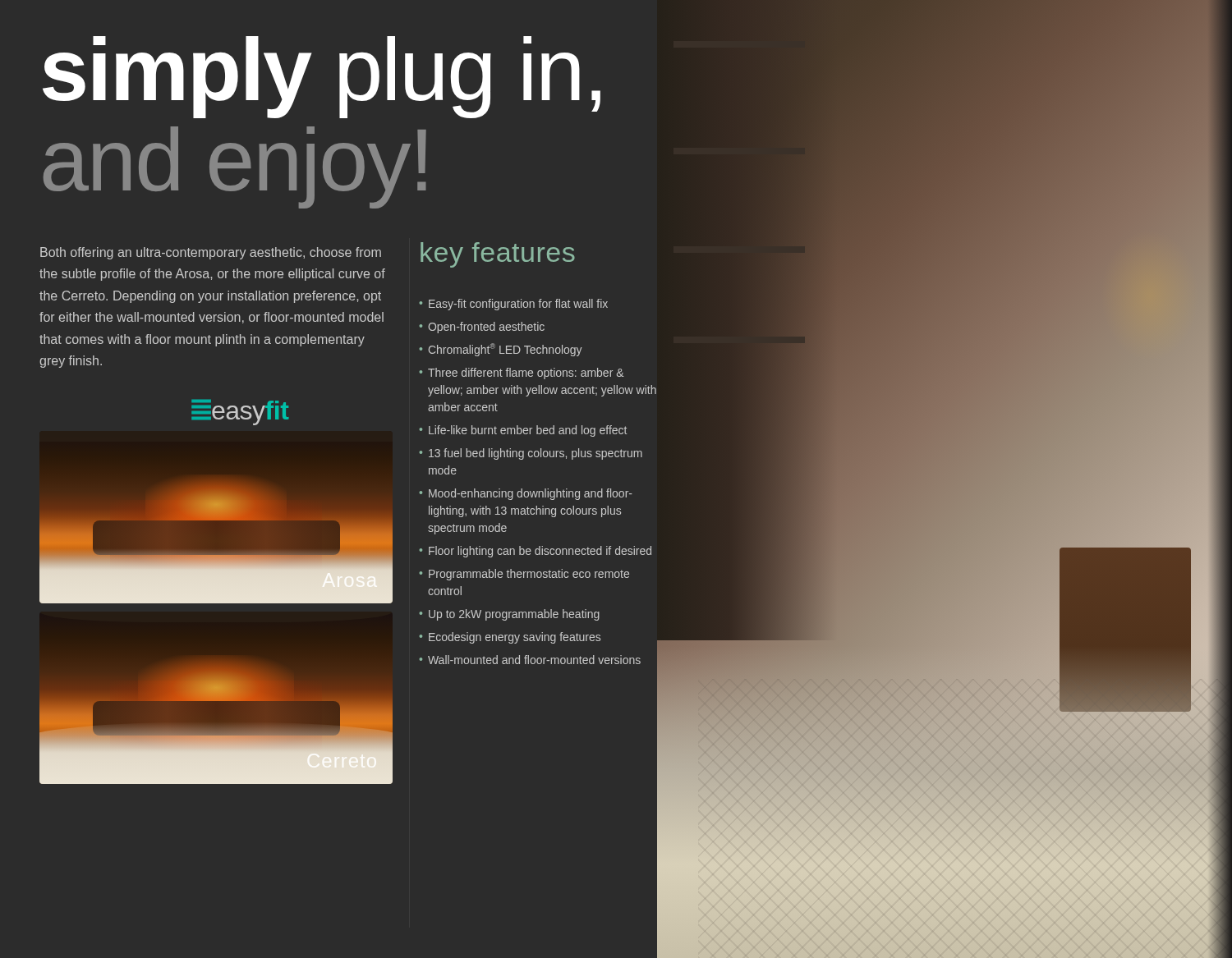Point to the element starting "• Floor lighting can be disconnected"
1232x958 pixels.
tap(536, 551)
